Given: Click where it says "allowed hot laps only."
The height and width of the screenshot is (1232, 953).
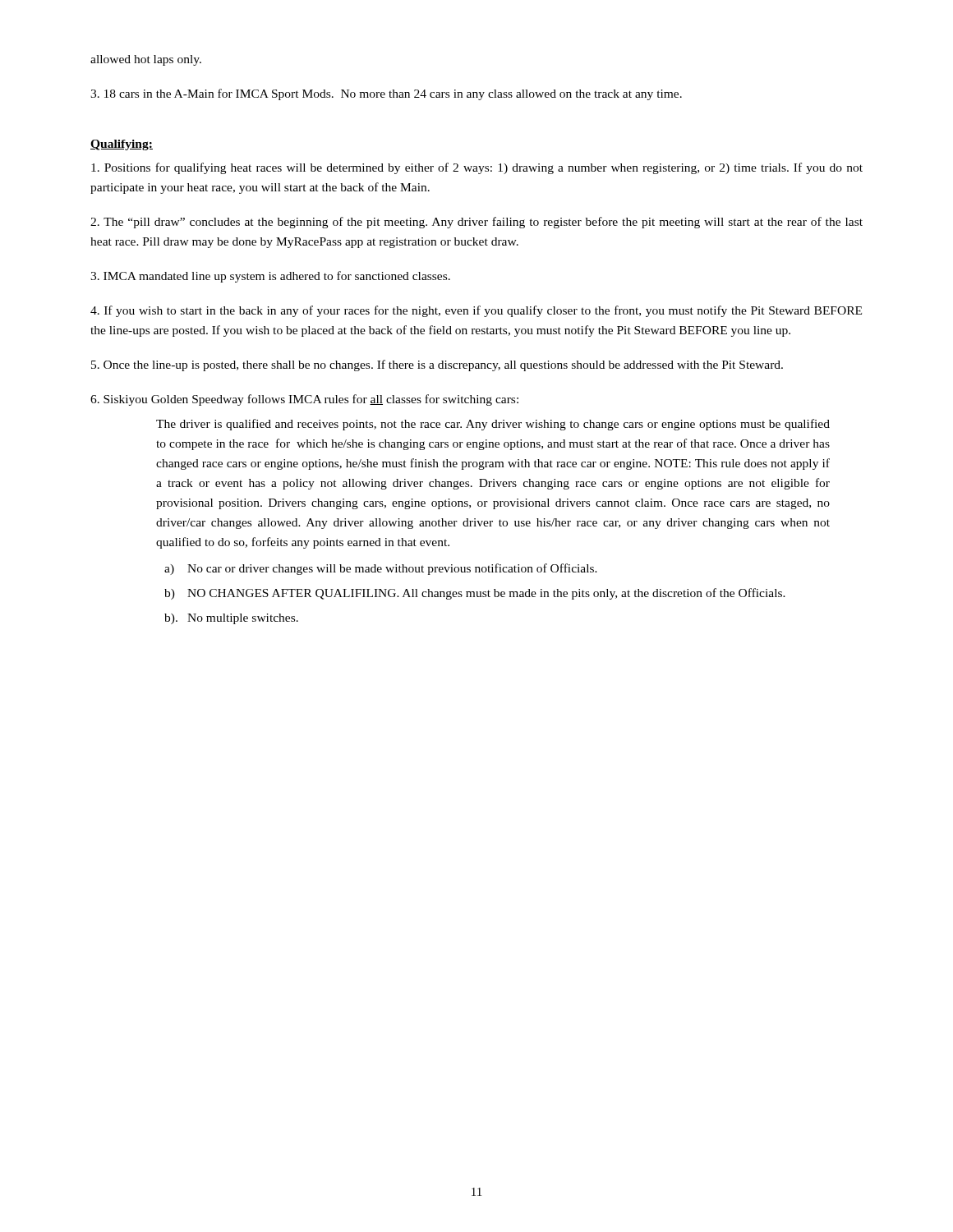Looking at the screenshot, I should click(146, 59).
